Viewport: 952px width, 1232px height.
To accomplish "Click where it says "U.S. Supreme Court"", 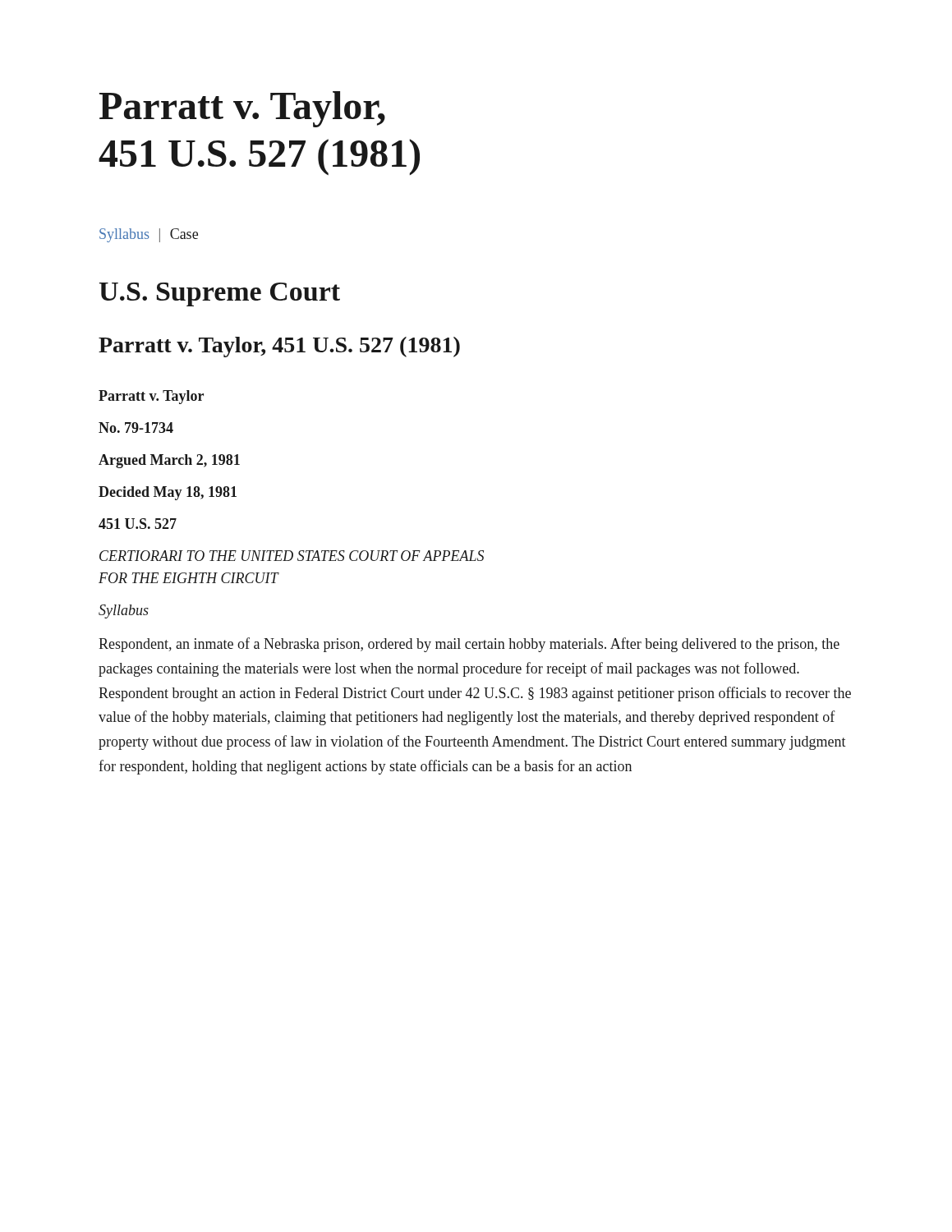I will tap(219, 292).
